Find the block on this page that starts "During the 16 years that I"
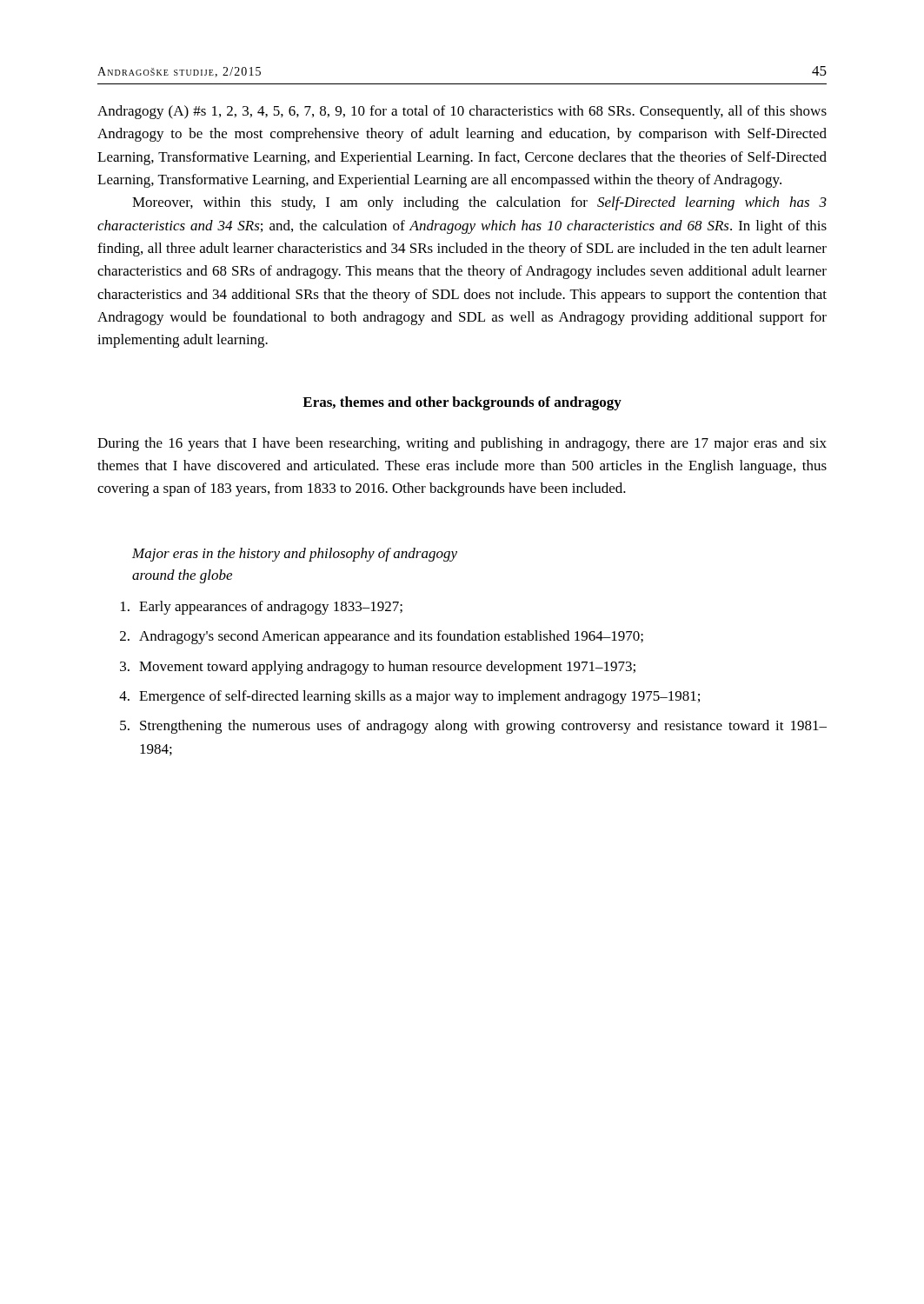This screenshot has height=1304, width=924. click(462, 466)
